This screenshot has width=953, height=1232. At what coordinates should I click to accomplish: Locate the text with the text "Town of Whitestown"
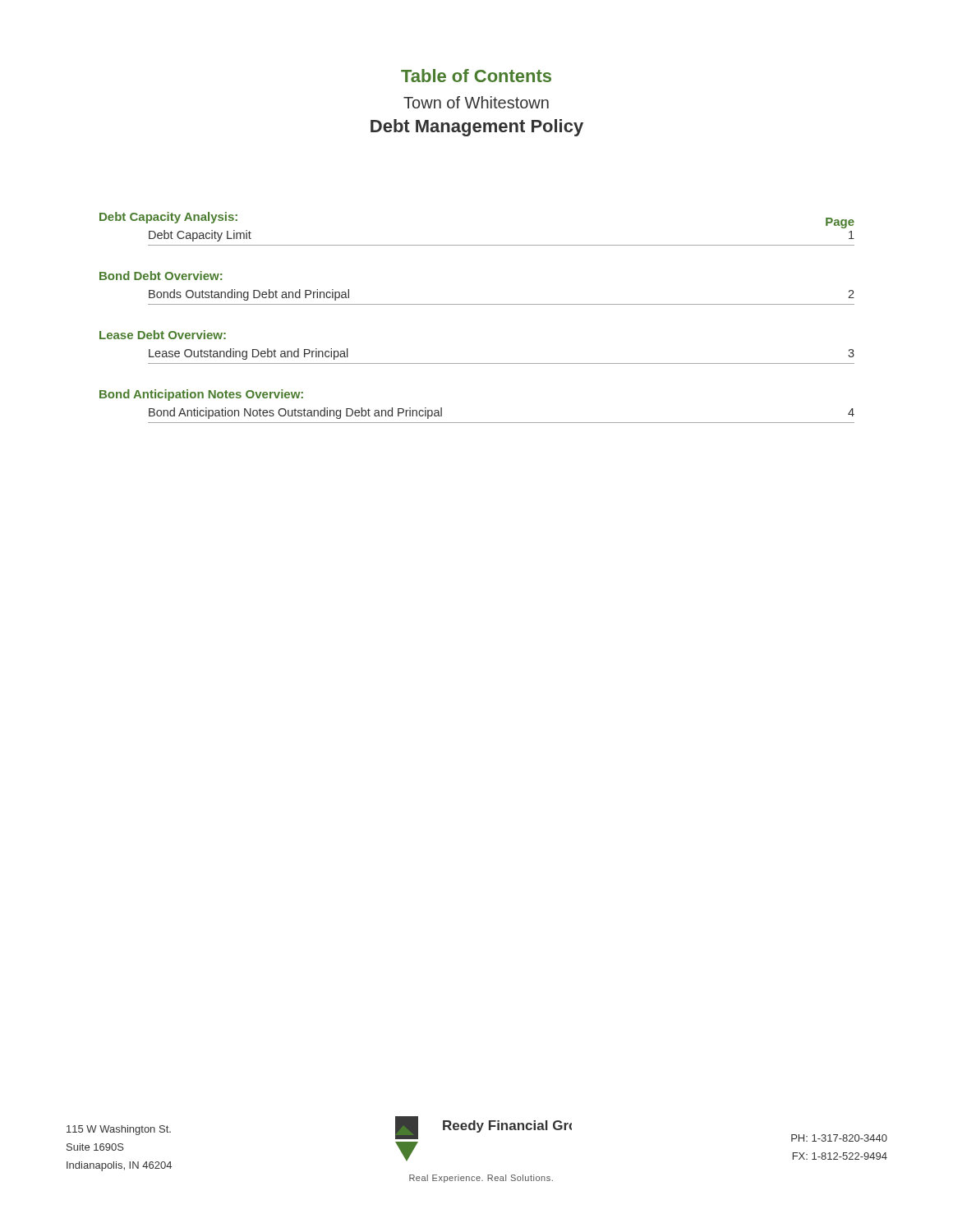point(476,103)
